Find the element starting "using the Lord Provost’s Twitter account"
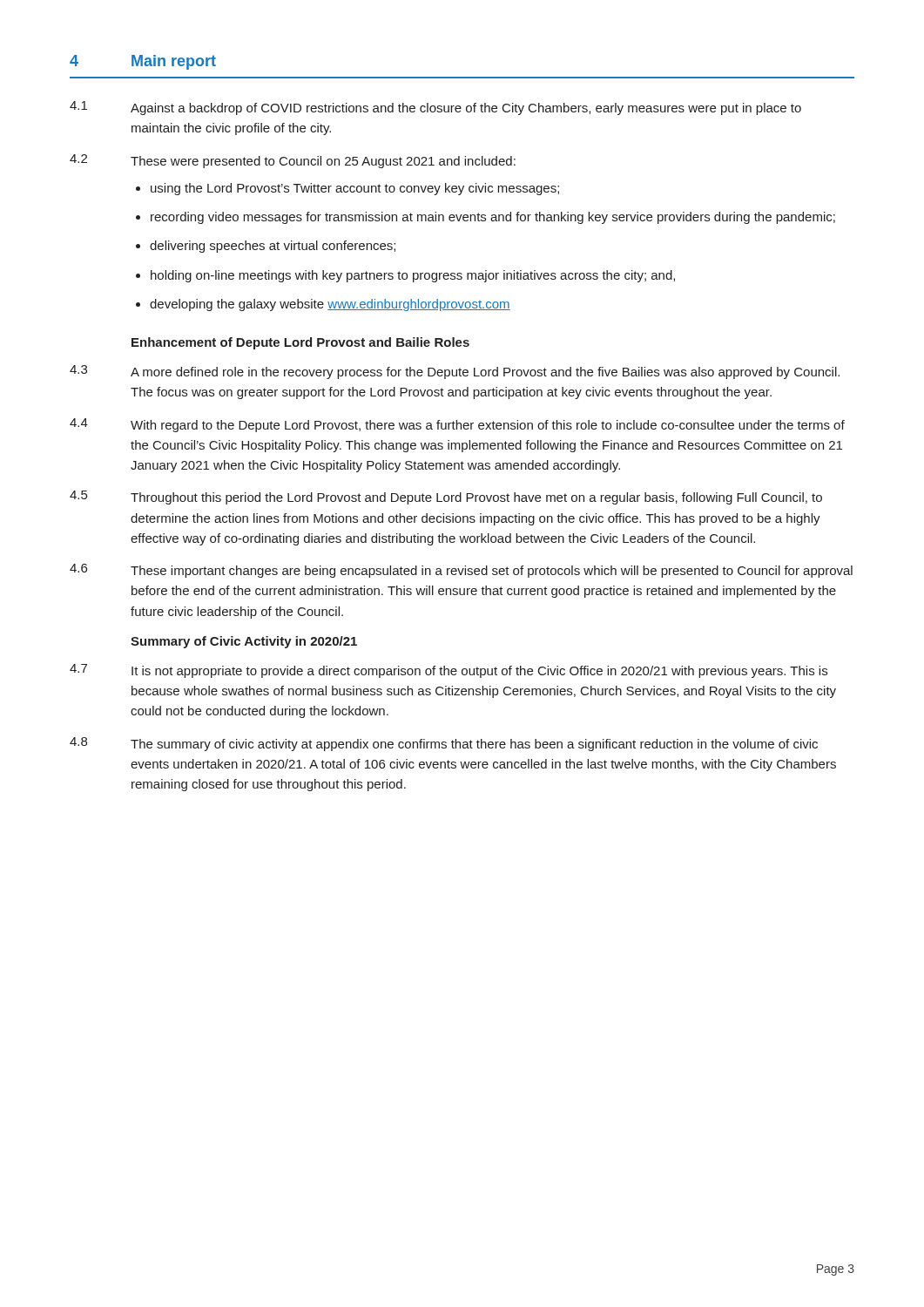 click(355, 188)
